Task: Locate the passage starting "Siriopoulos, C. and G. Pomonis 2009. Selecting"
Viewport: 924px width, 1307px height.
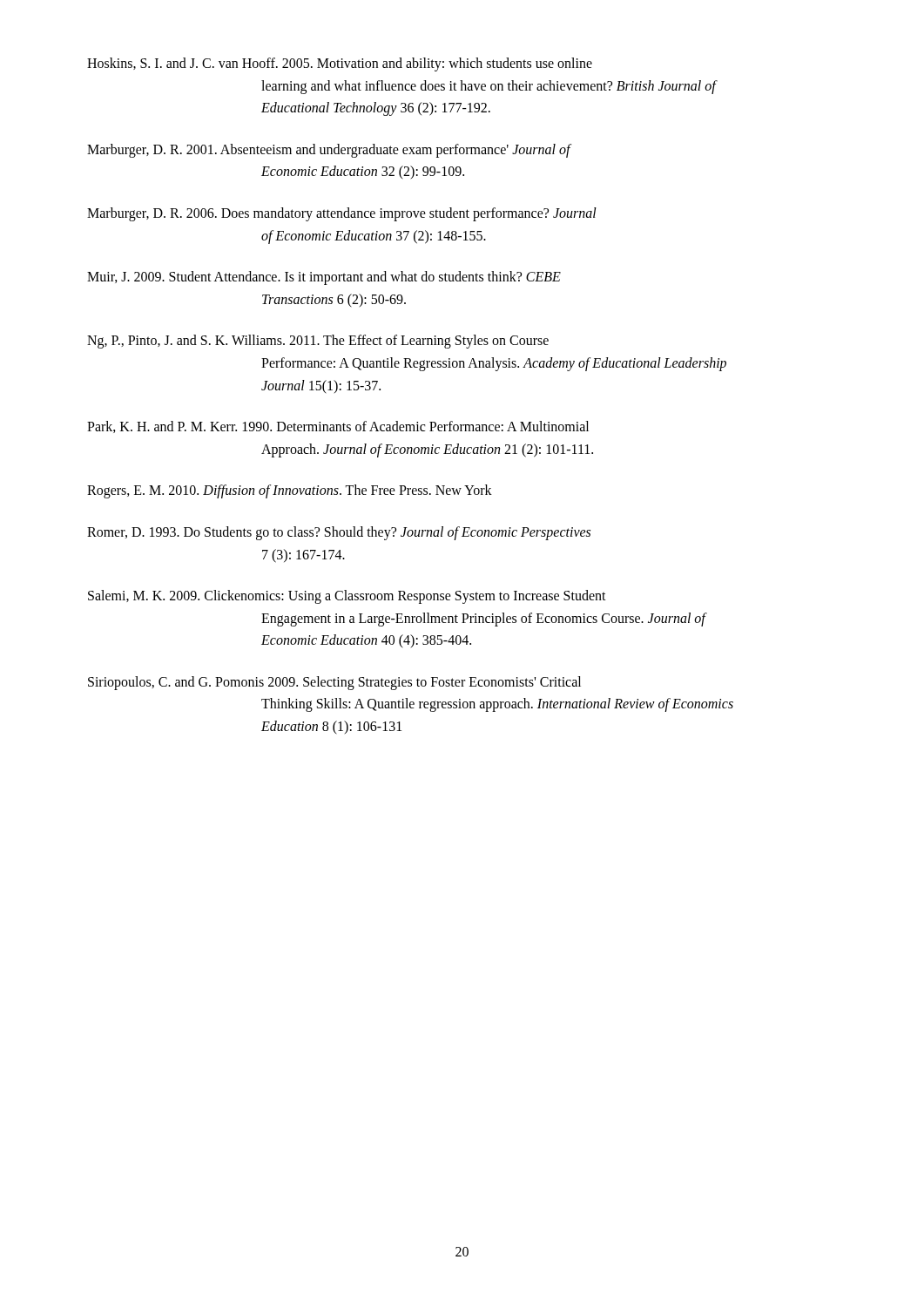Action: click(x=462, y=706)
